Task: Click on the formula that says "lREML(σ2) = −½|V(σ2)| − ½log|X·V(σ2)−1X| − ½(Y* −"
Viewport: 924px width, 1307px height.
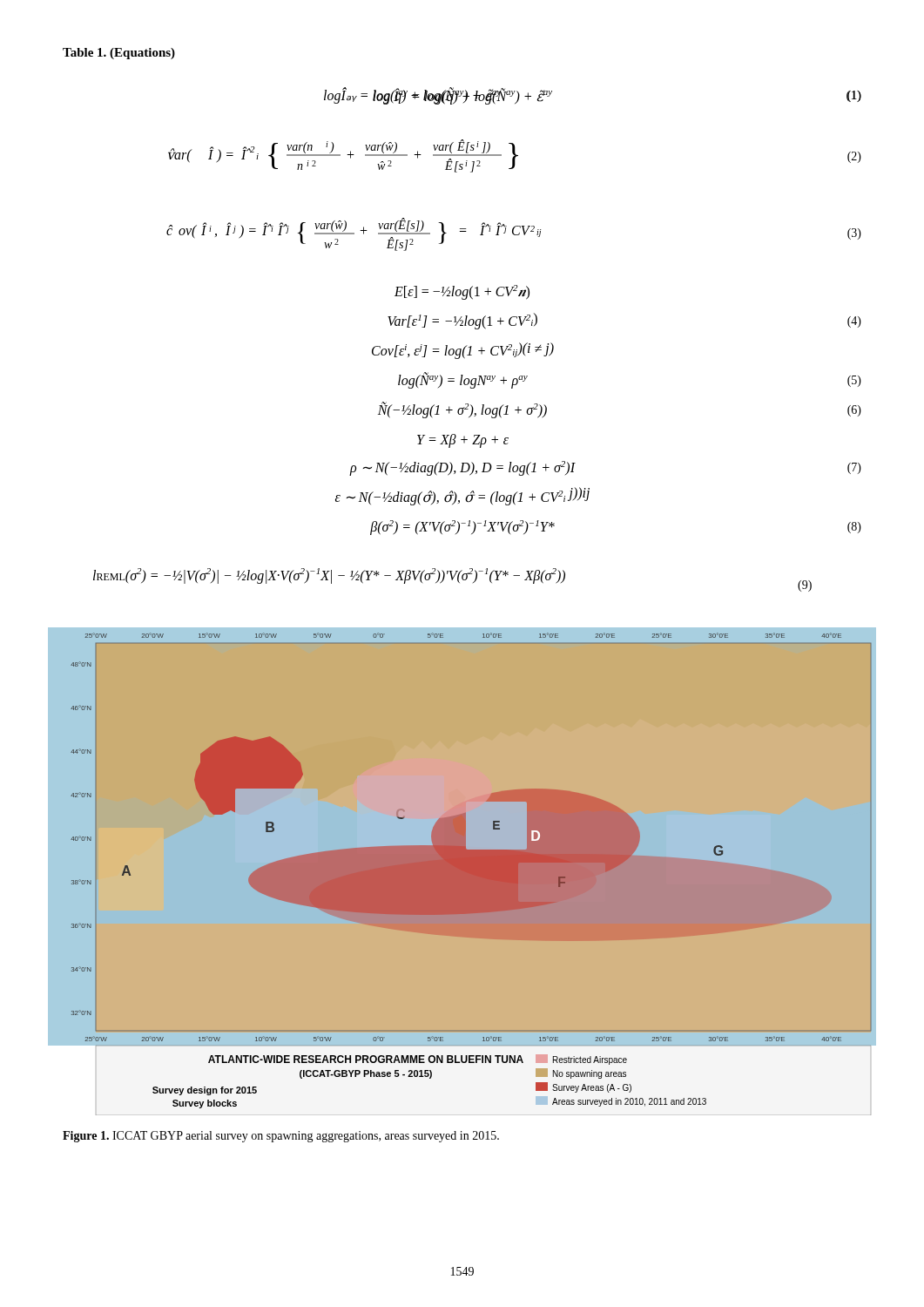Action: [x=462, y=574]
